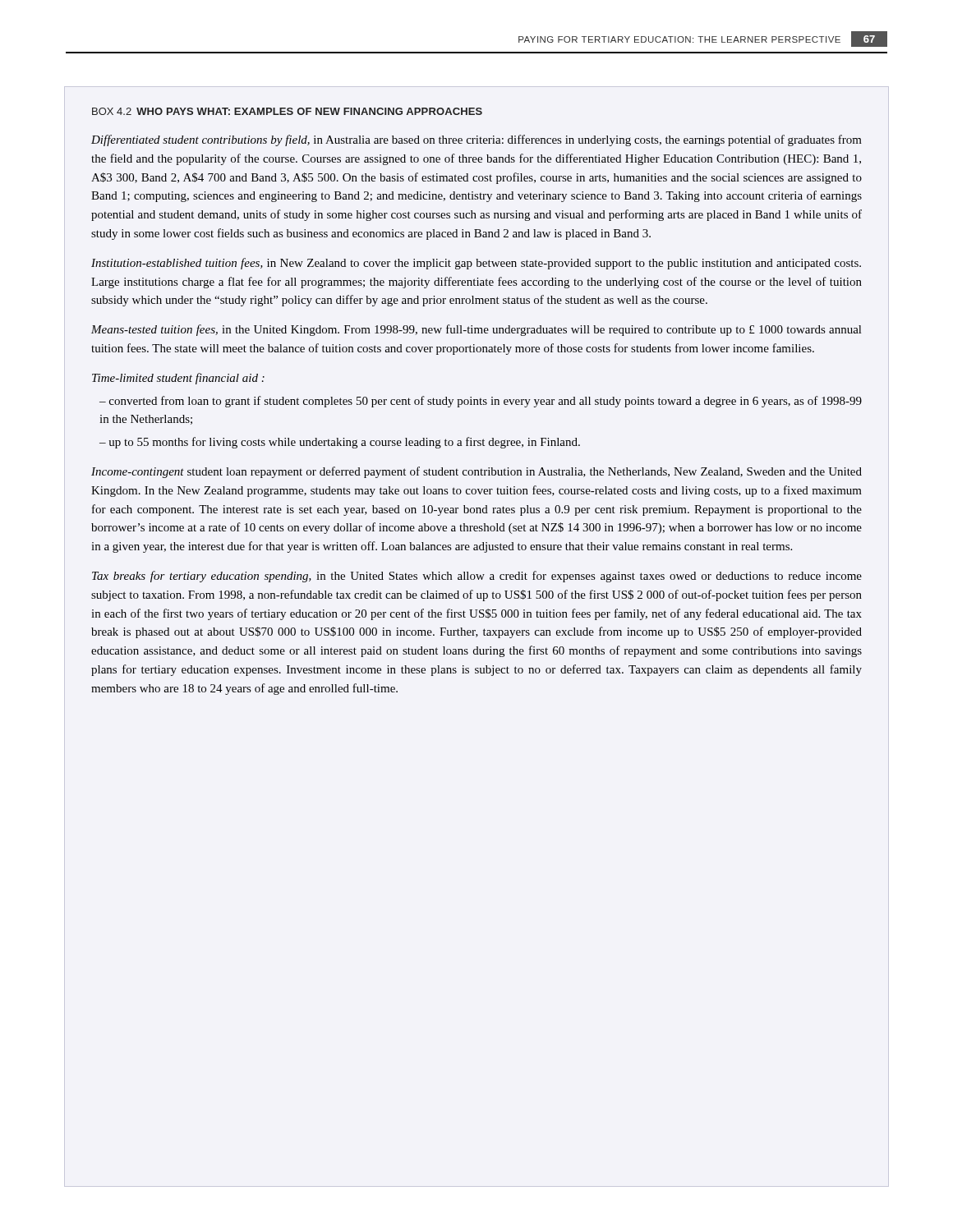Navigate to the block starting "Institution-established tuition fees, in"
Screen dimensions: 1232x953
pyautogui.click(x=476, y=281)
